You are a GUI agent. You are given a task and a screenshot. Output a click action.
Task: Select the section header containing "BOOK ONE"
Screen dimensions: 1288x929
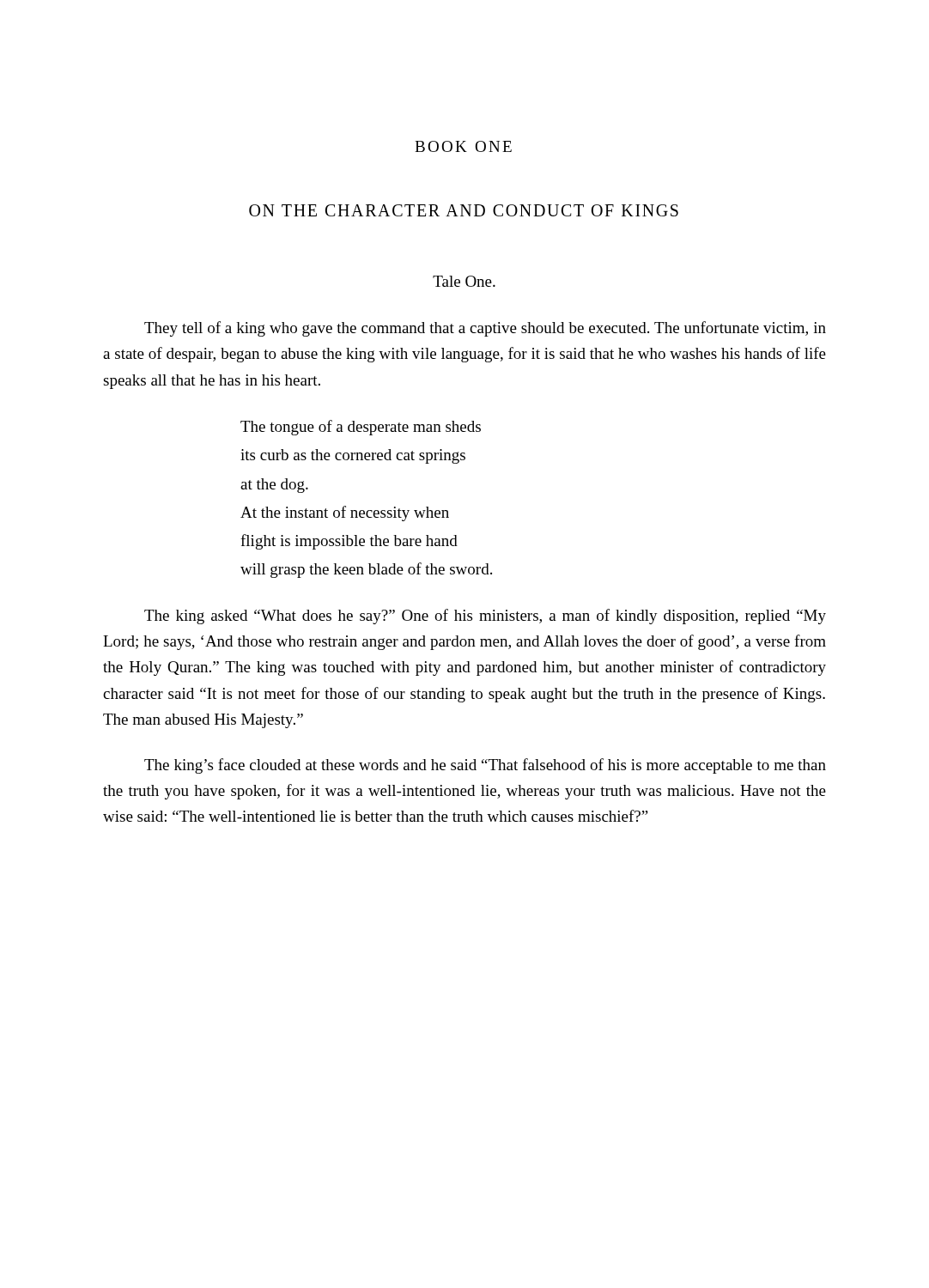point(464,146)
